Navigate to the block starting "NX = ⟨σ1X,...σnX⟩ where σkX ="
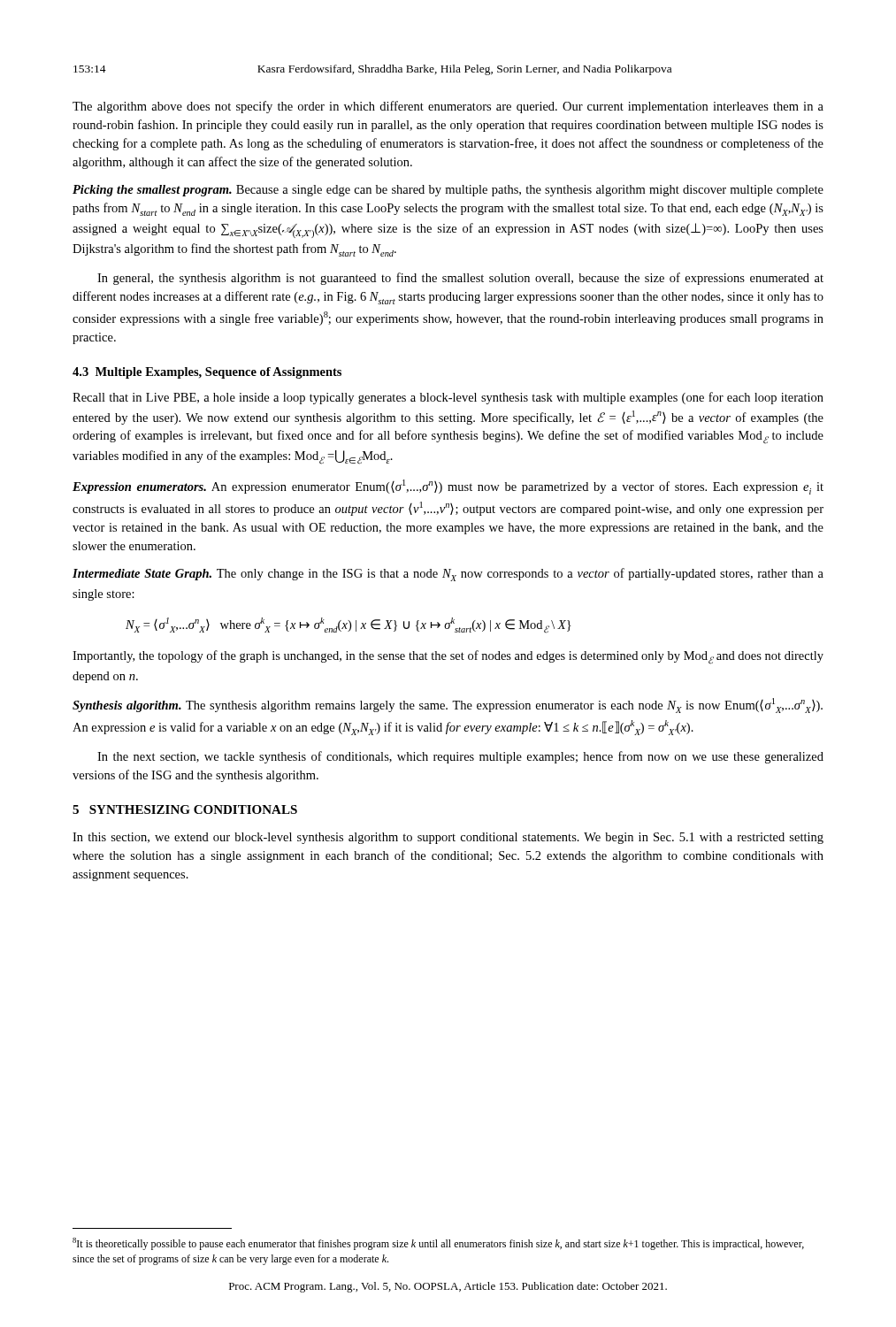Viewport: 896px width, 1327px height. click(349, 625)
